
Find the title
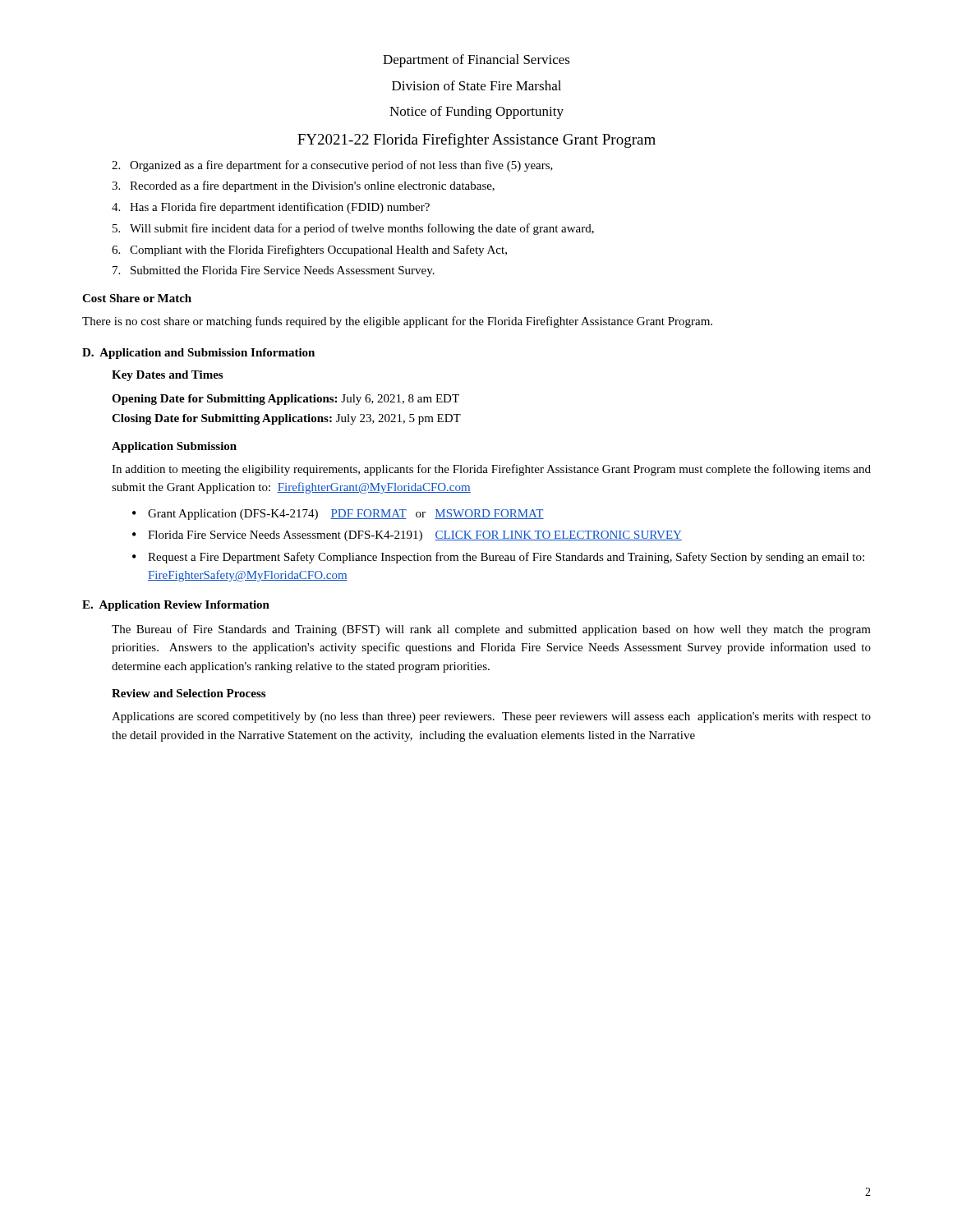coord(476,139)
